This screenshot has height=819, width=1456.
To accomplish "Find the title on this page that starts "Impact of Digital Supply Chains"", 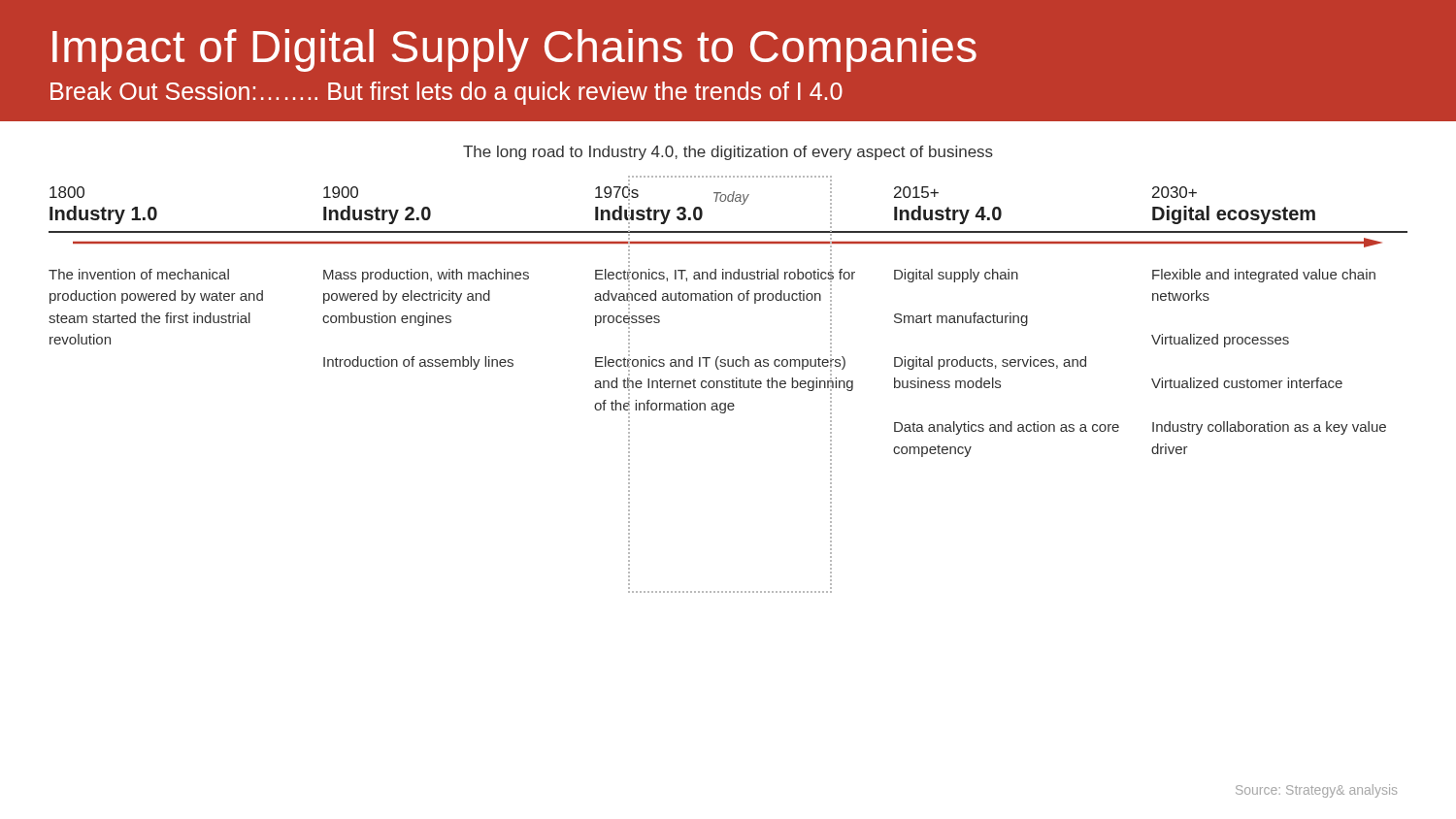I will tap(728, 64).
